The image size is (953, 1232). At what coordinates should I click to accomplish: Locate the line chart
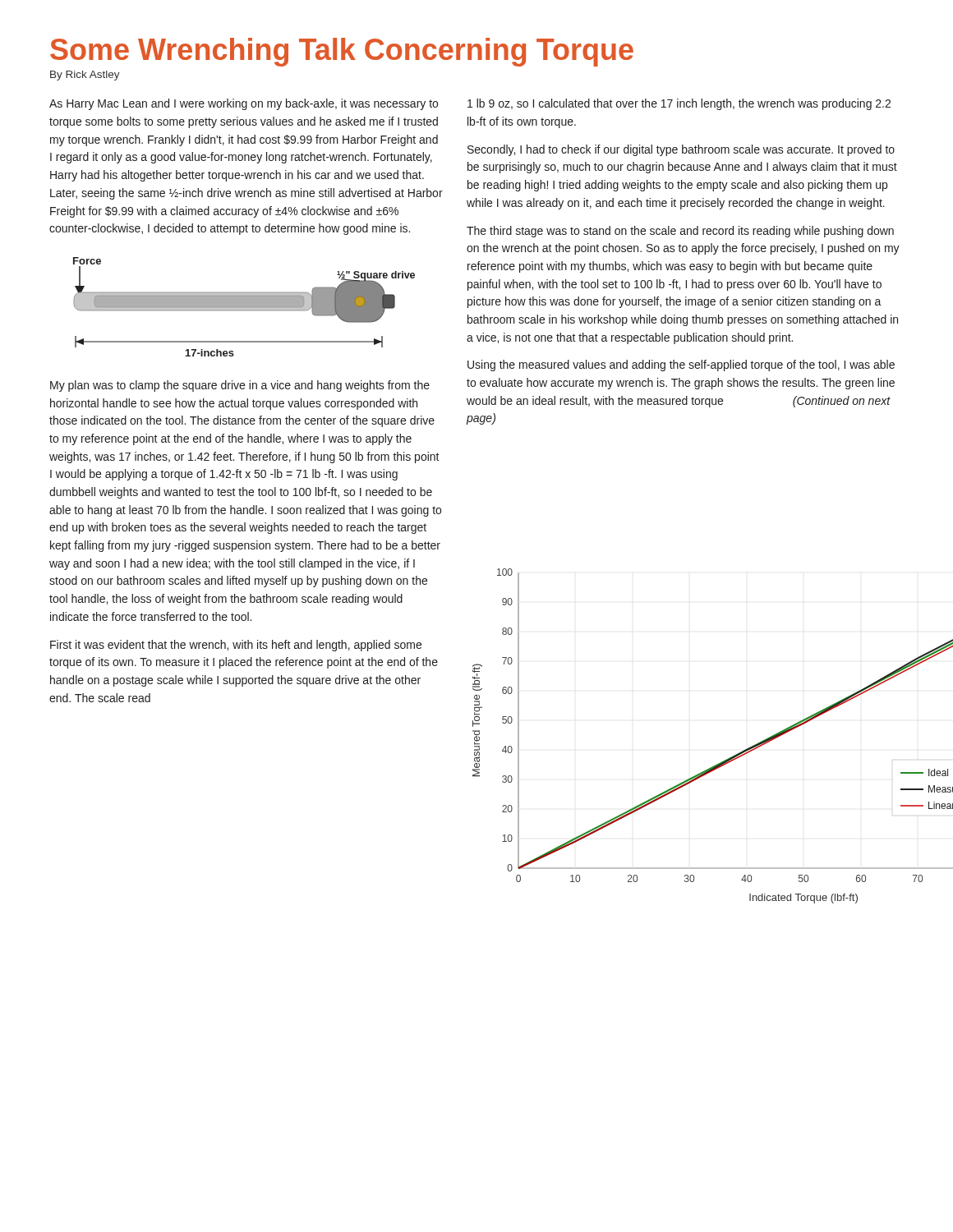click(709, 737)
